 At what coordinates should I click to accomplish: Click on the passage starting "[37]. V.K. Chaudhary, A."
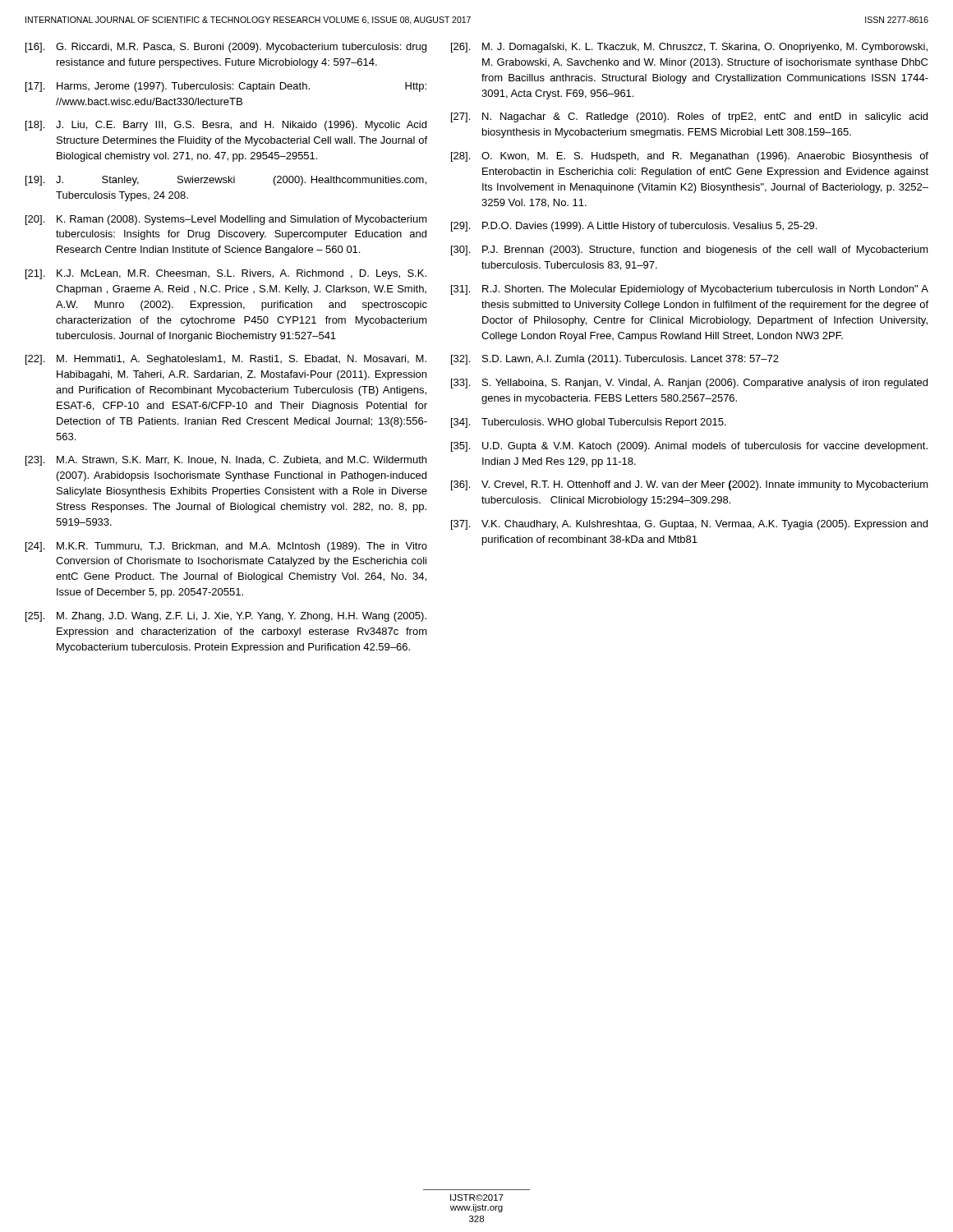689,532
